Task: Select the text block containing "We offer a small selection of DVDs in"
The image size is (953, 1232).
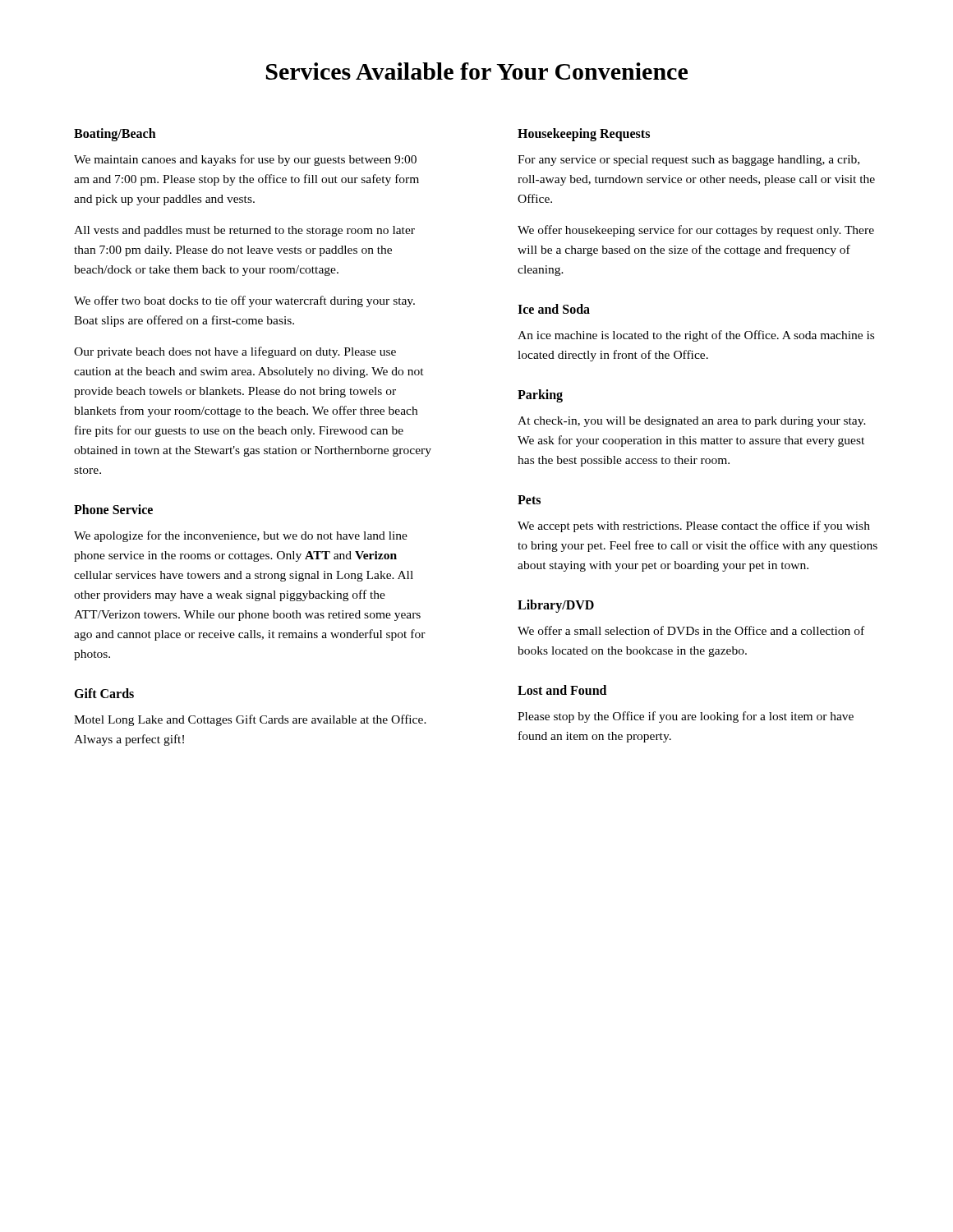Action: [x=691, y=640]
